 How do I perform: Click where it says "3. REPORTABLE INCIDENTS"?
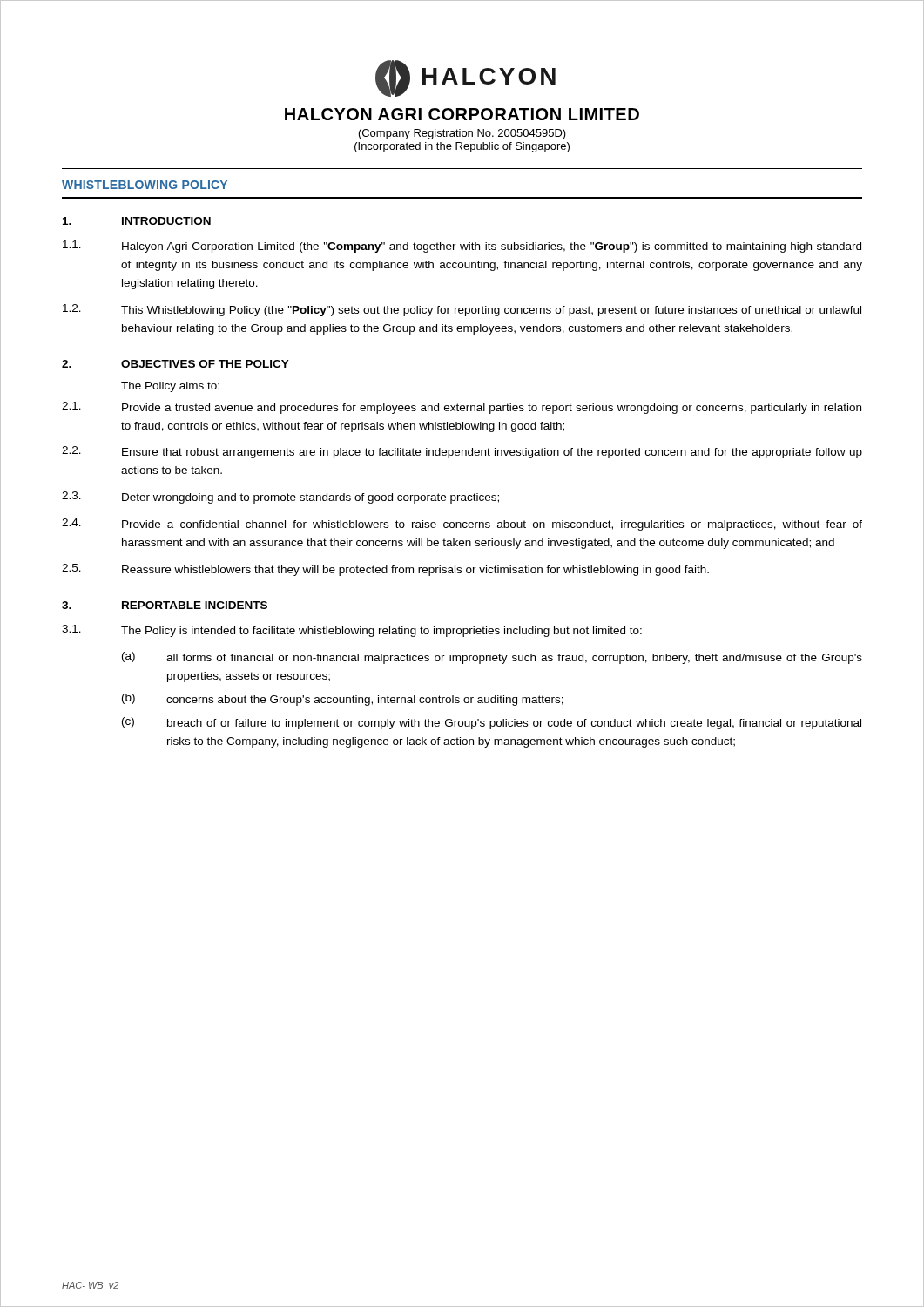click(x=165, y=605)
